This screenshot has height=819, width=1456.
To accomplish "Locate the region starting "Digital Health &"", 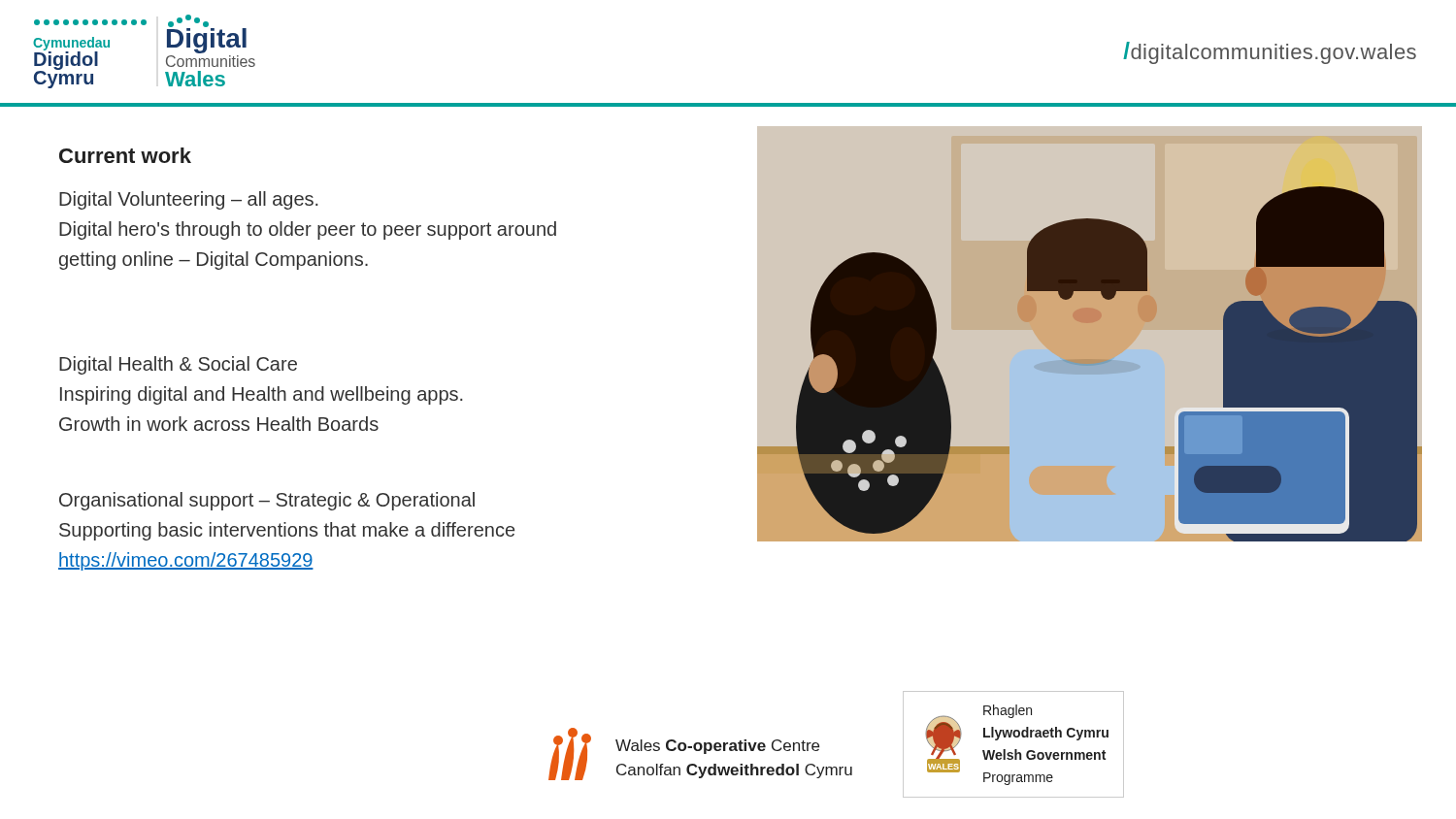I will (x=261, y=394).
